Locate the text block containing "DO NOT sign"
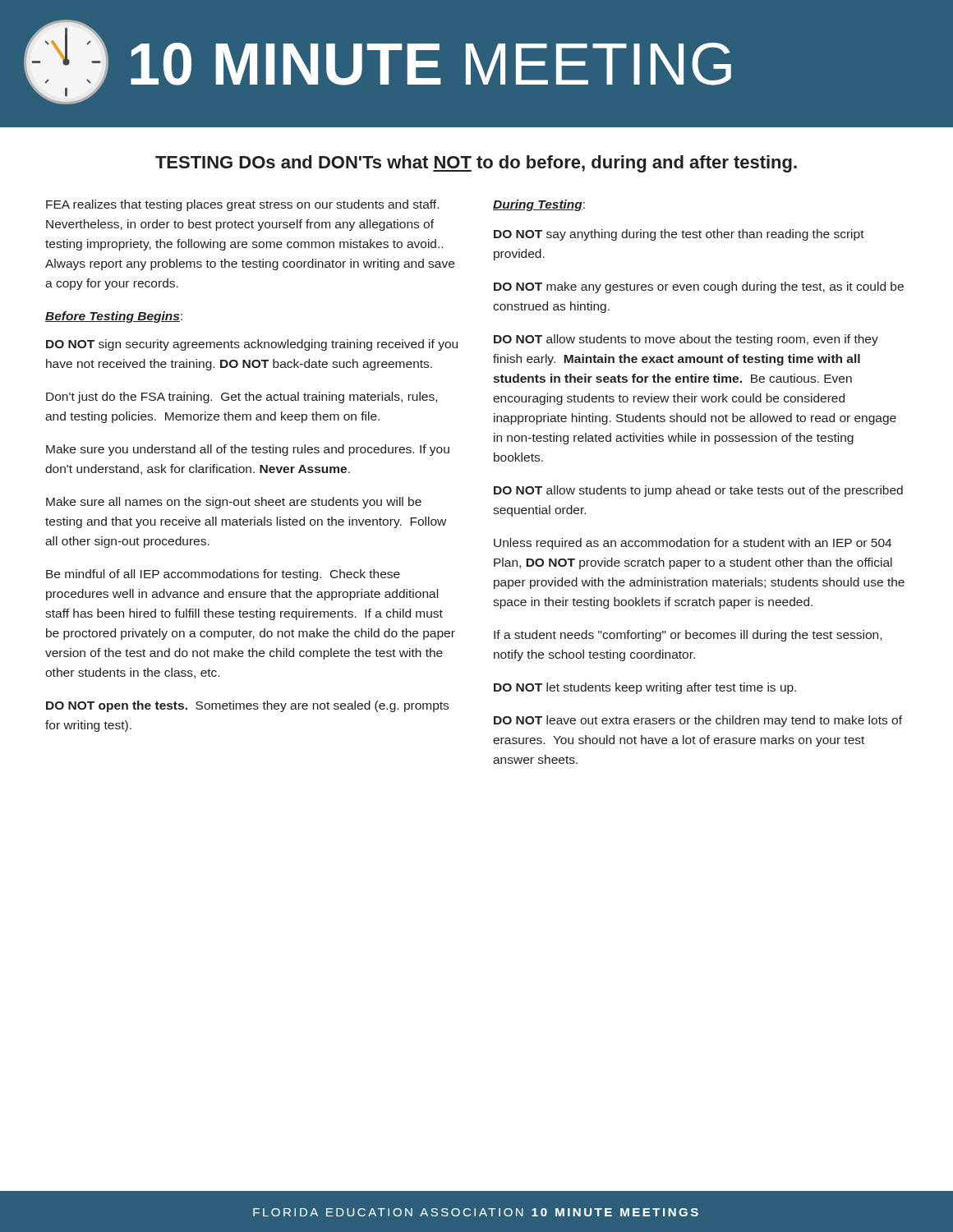The height and width of the screenshot is (1232, 953). (252, 354)
